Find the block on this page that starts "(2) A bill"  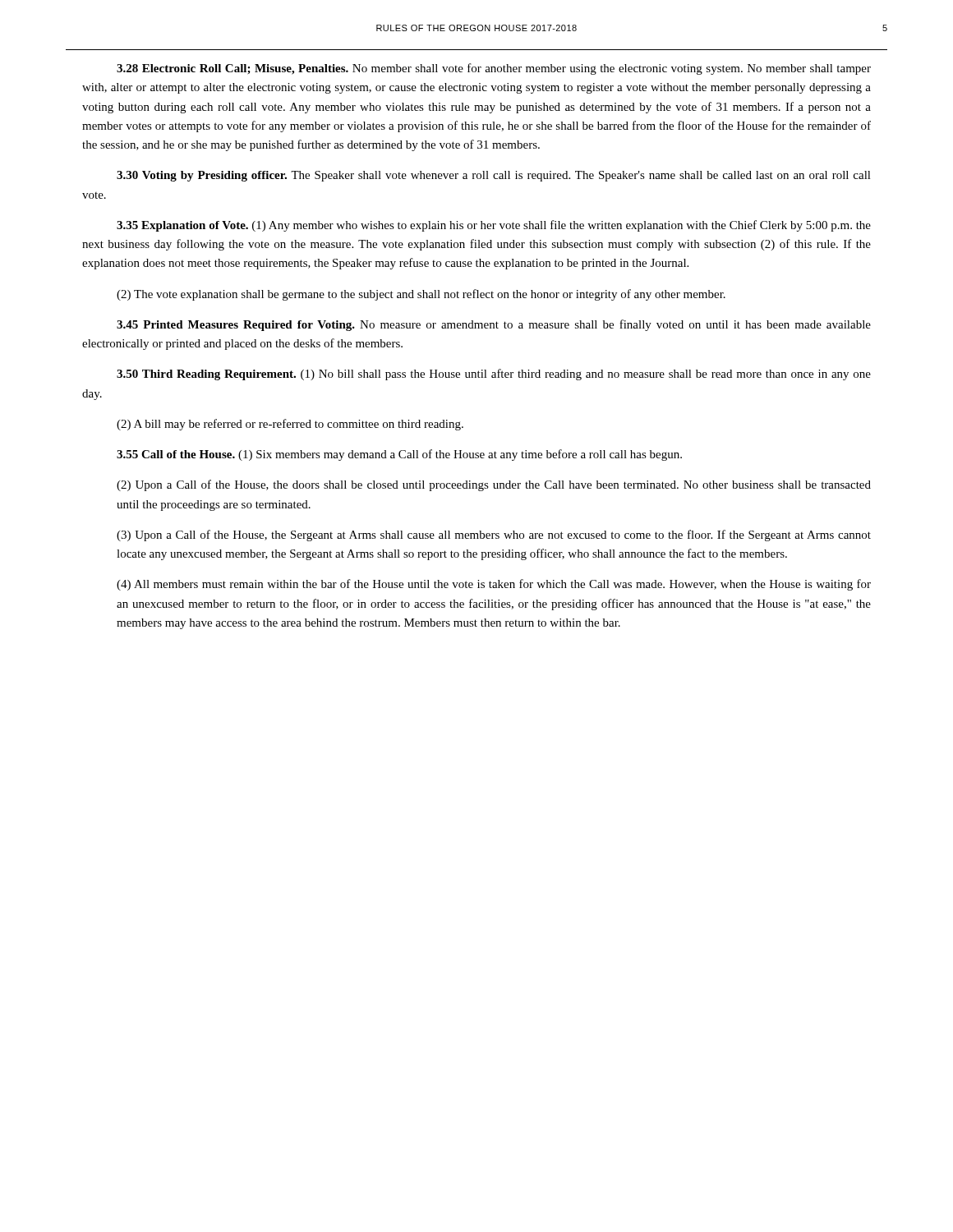coord(290,424)
